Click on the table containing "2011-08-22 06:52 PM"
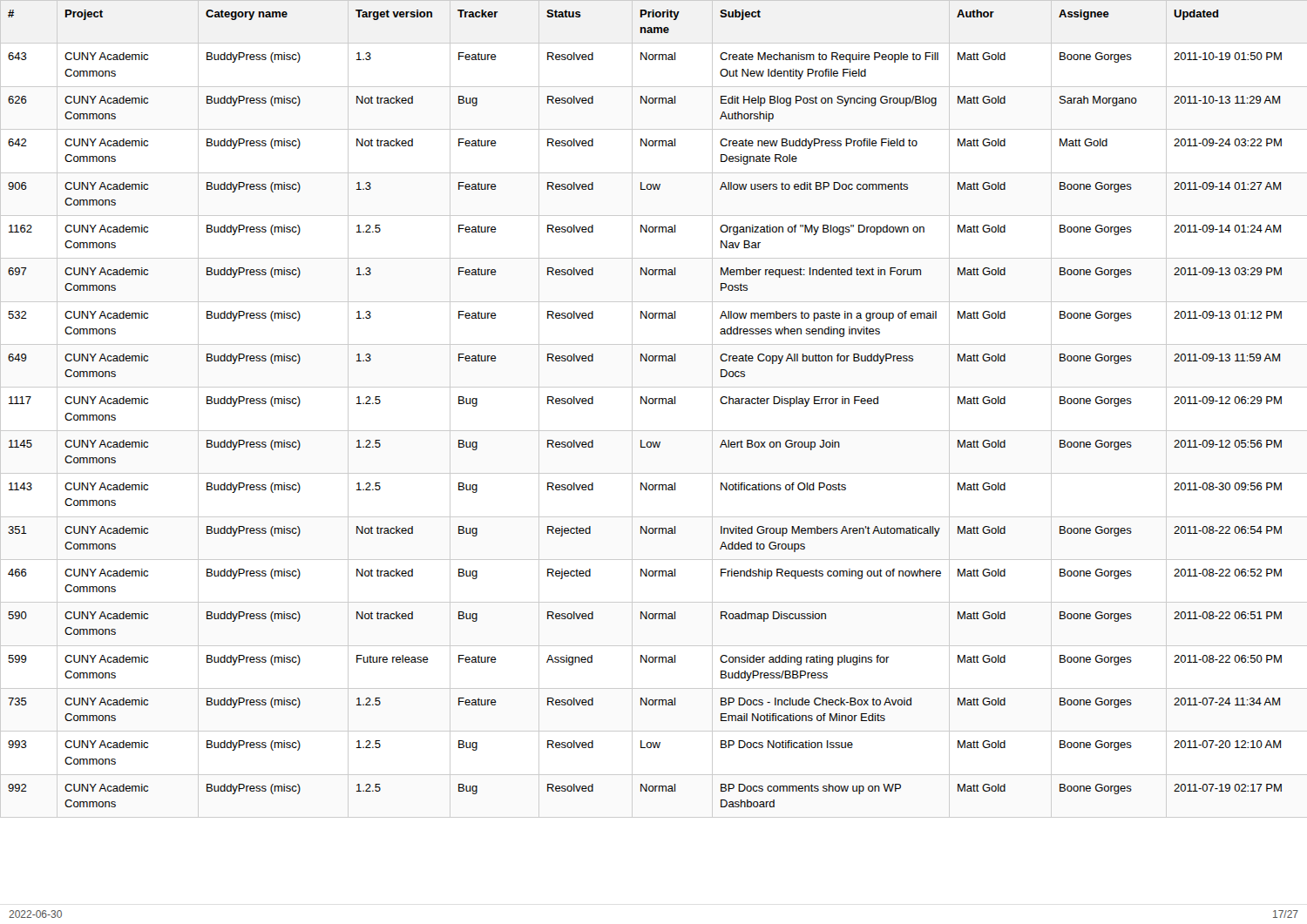The image size is (1307, 924). click(654, 409)
